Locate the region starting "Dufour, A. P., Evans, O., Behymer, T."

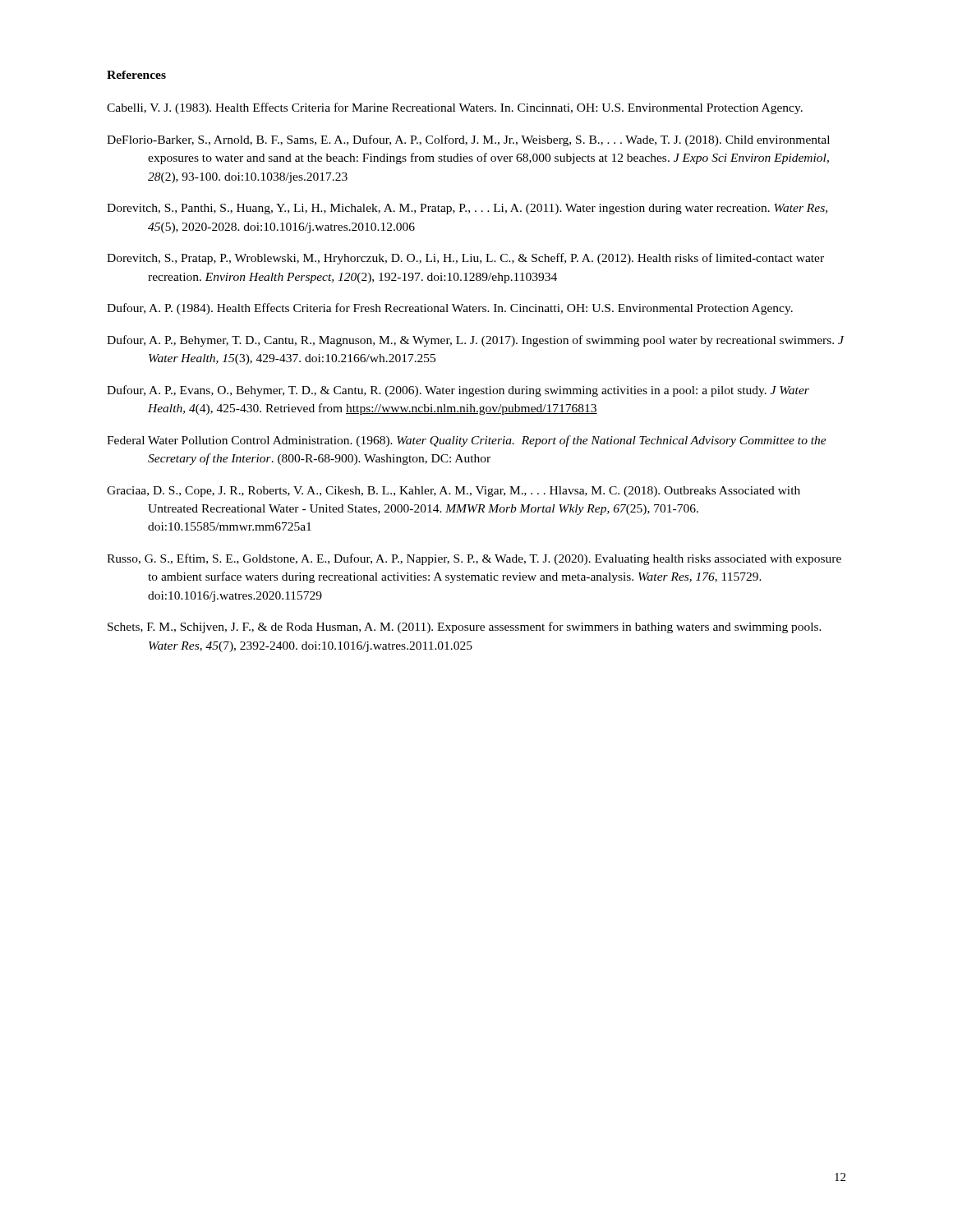[x=458, y=399]
